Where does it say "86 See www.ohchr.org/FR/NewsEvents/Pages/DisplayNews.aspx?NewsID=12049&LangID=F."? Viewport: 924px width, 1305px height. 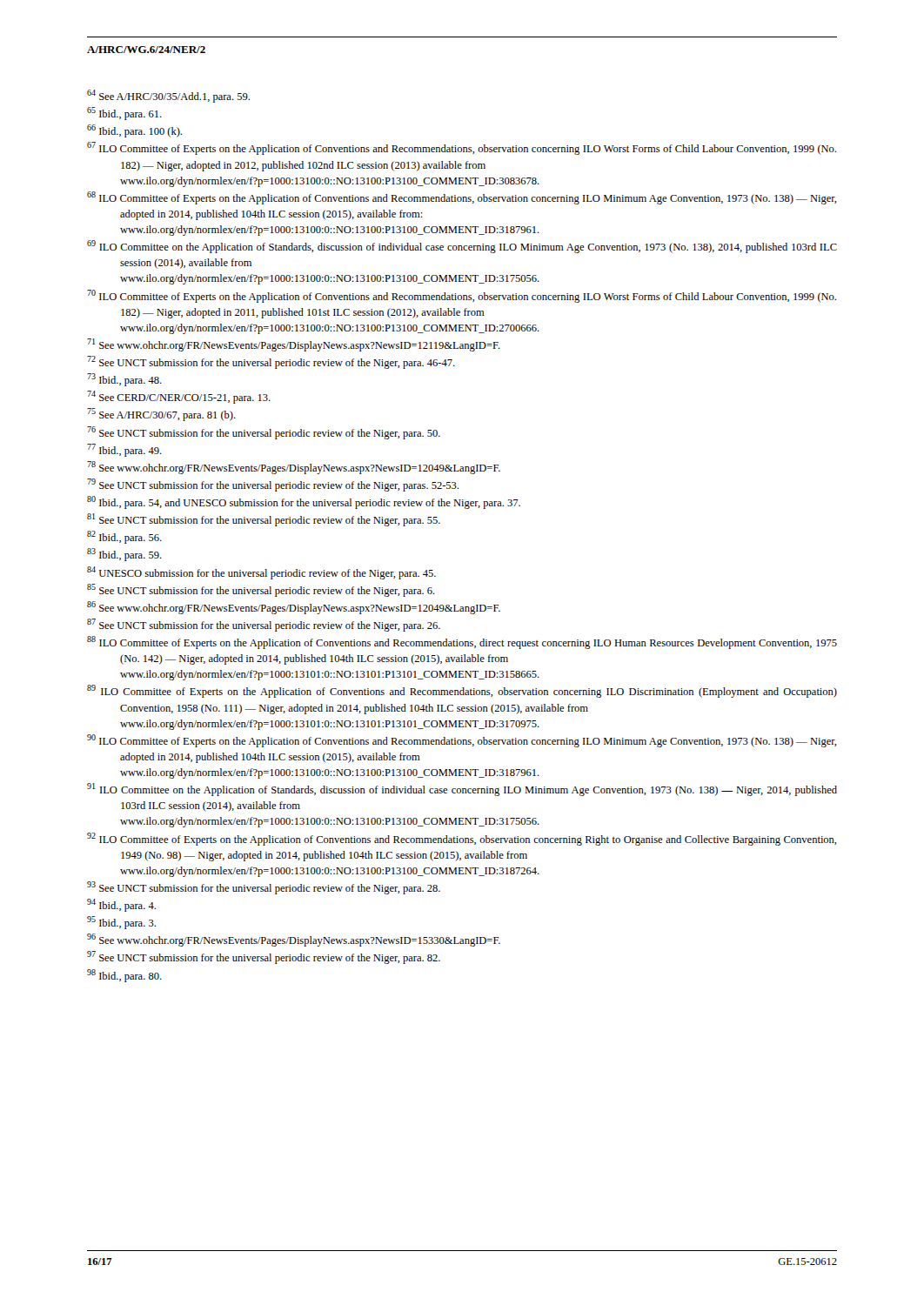point(294,607)
